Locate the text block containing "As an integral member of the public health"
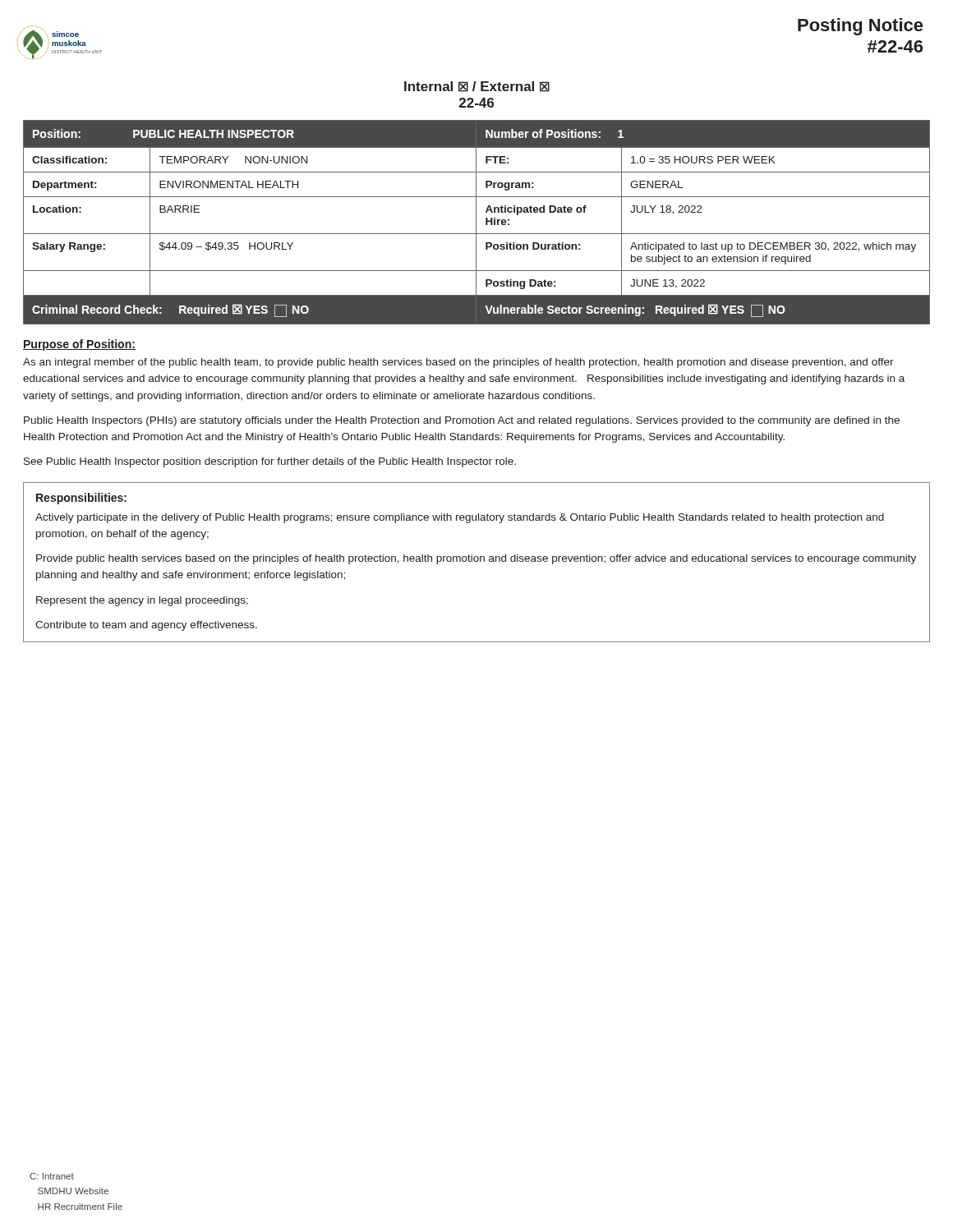 476,379
